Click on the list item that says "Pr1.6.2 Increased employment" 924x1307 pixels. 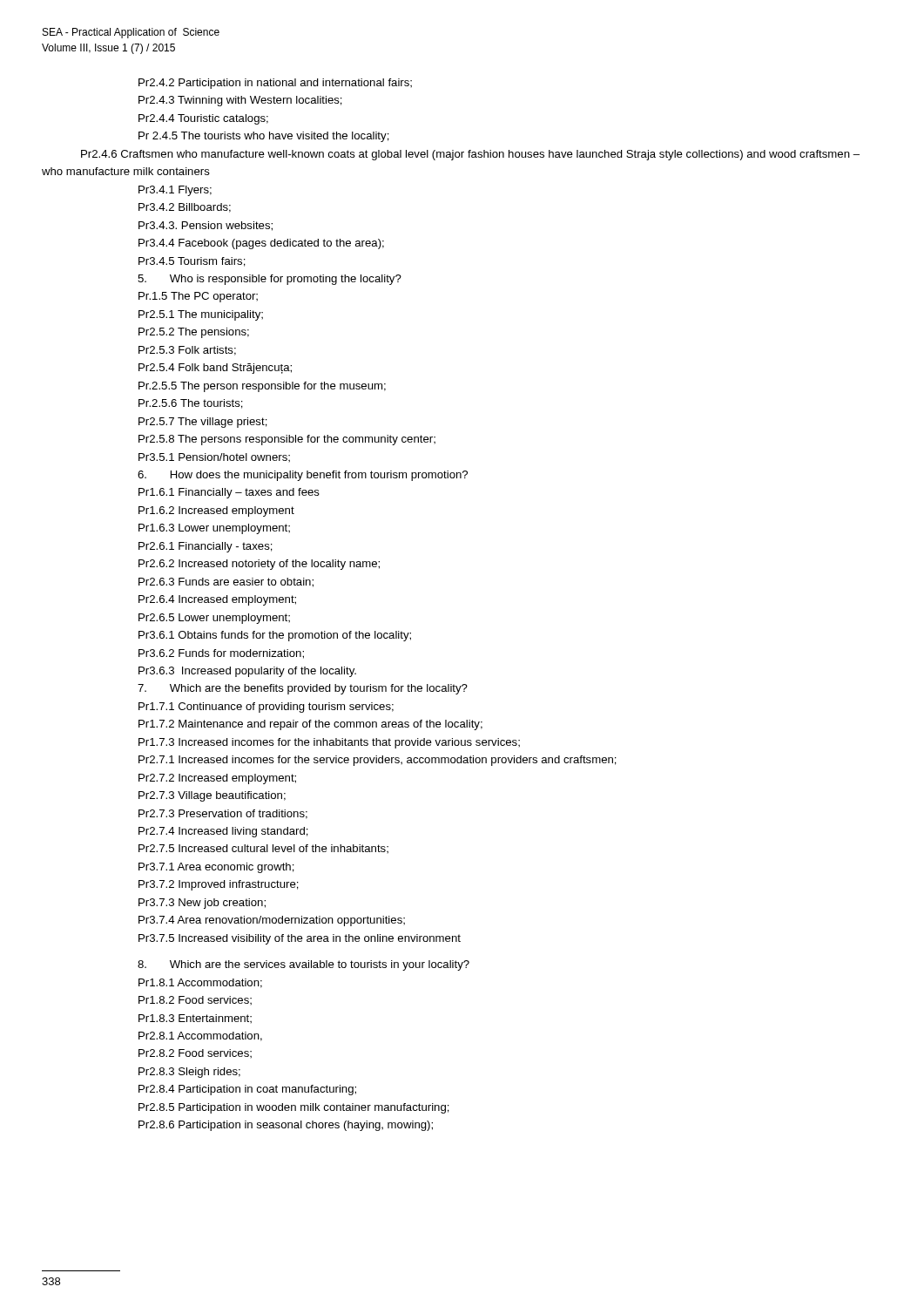point(216,510)
